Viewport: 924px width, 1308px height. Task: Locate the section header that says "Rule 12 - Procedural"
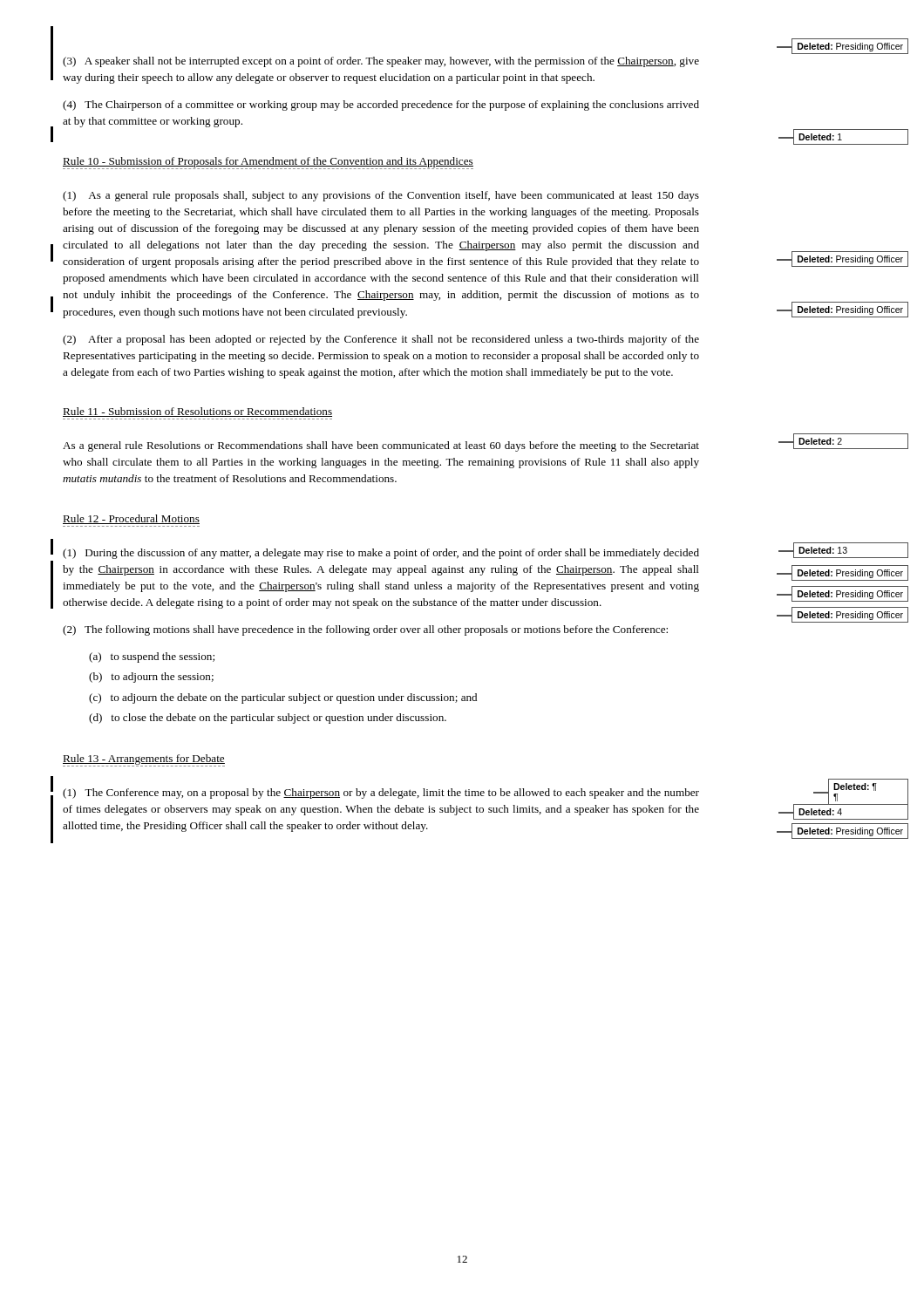(x=131, y=519)
